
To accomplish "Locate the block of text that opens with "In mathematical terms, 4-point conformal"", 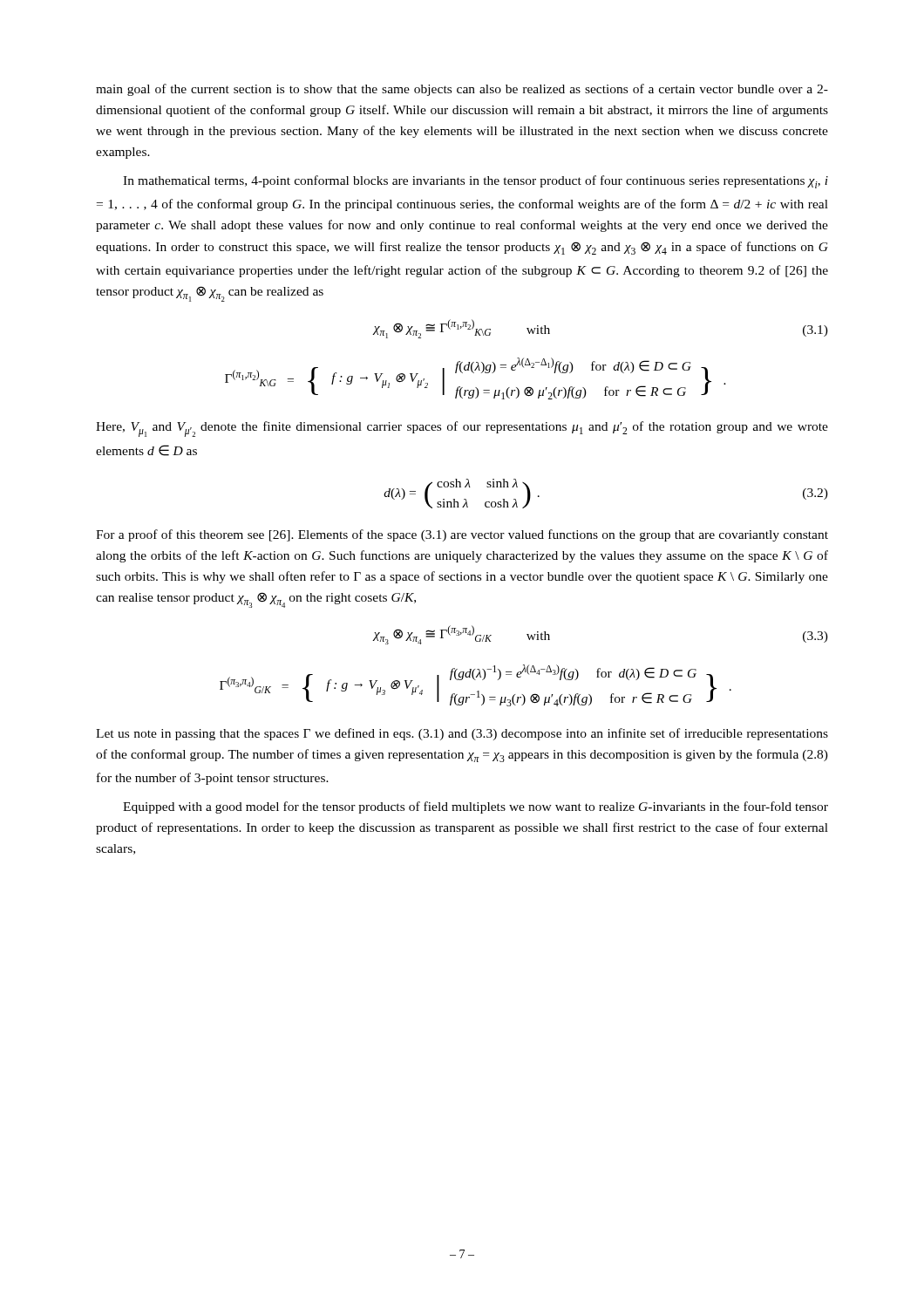I will pyautogui.click(x=462, y=238).
